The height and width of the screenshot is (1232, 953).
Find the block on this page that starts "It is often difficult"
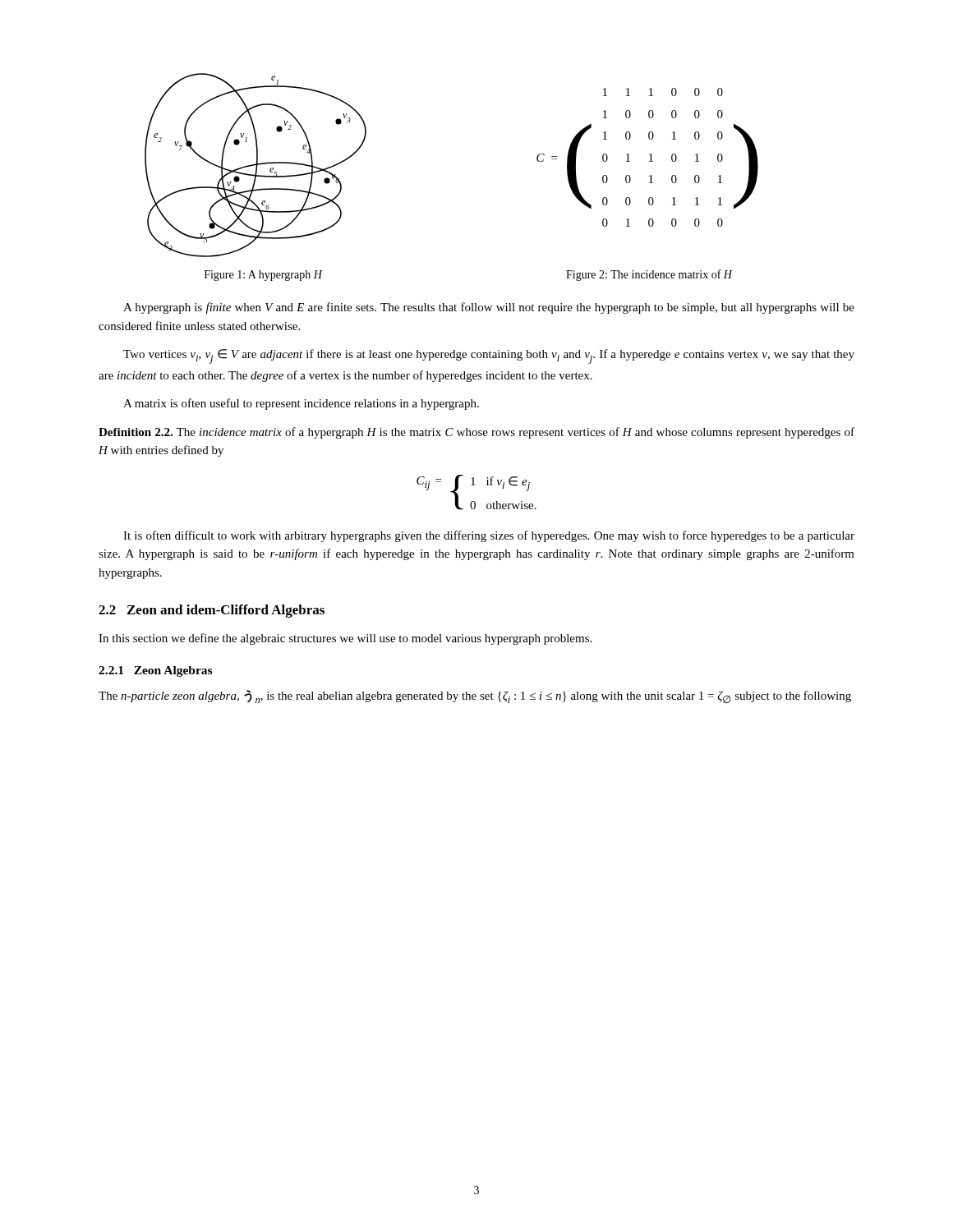click(x=476, y=554)
